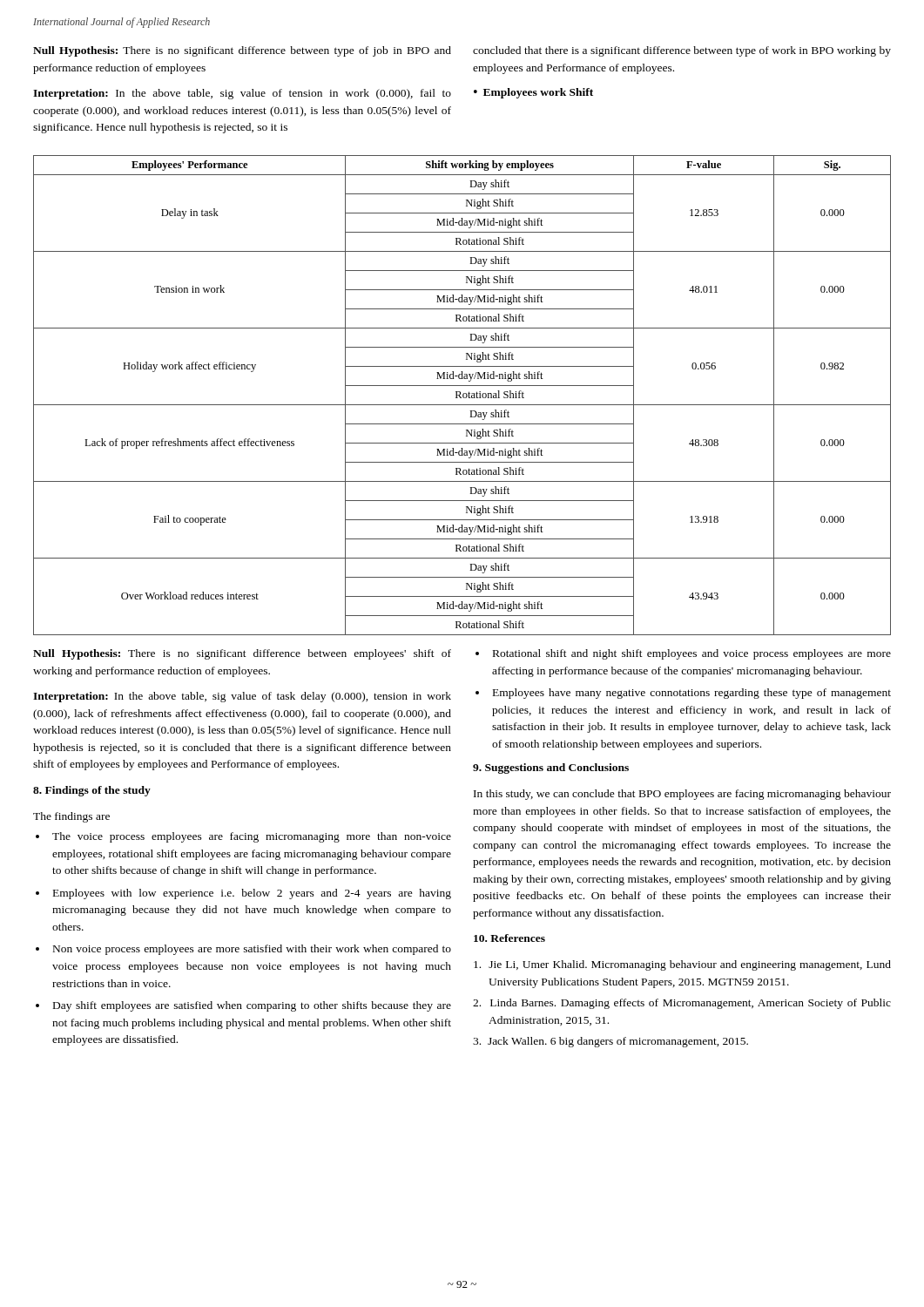
Task: Click a table
Action: tap(462, 395)
